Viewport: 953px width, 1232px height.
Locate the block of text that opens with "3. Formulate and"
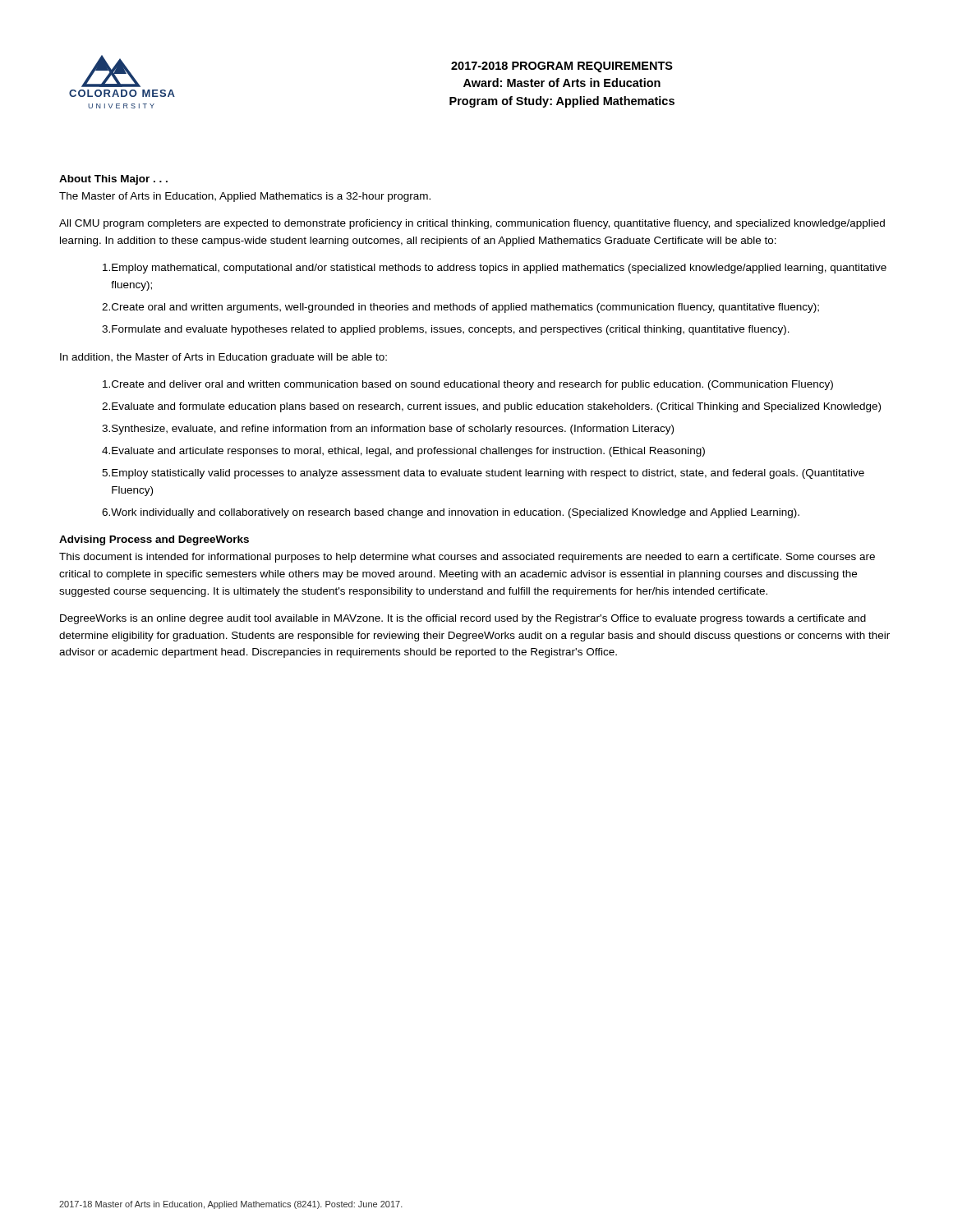point(476,329)
